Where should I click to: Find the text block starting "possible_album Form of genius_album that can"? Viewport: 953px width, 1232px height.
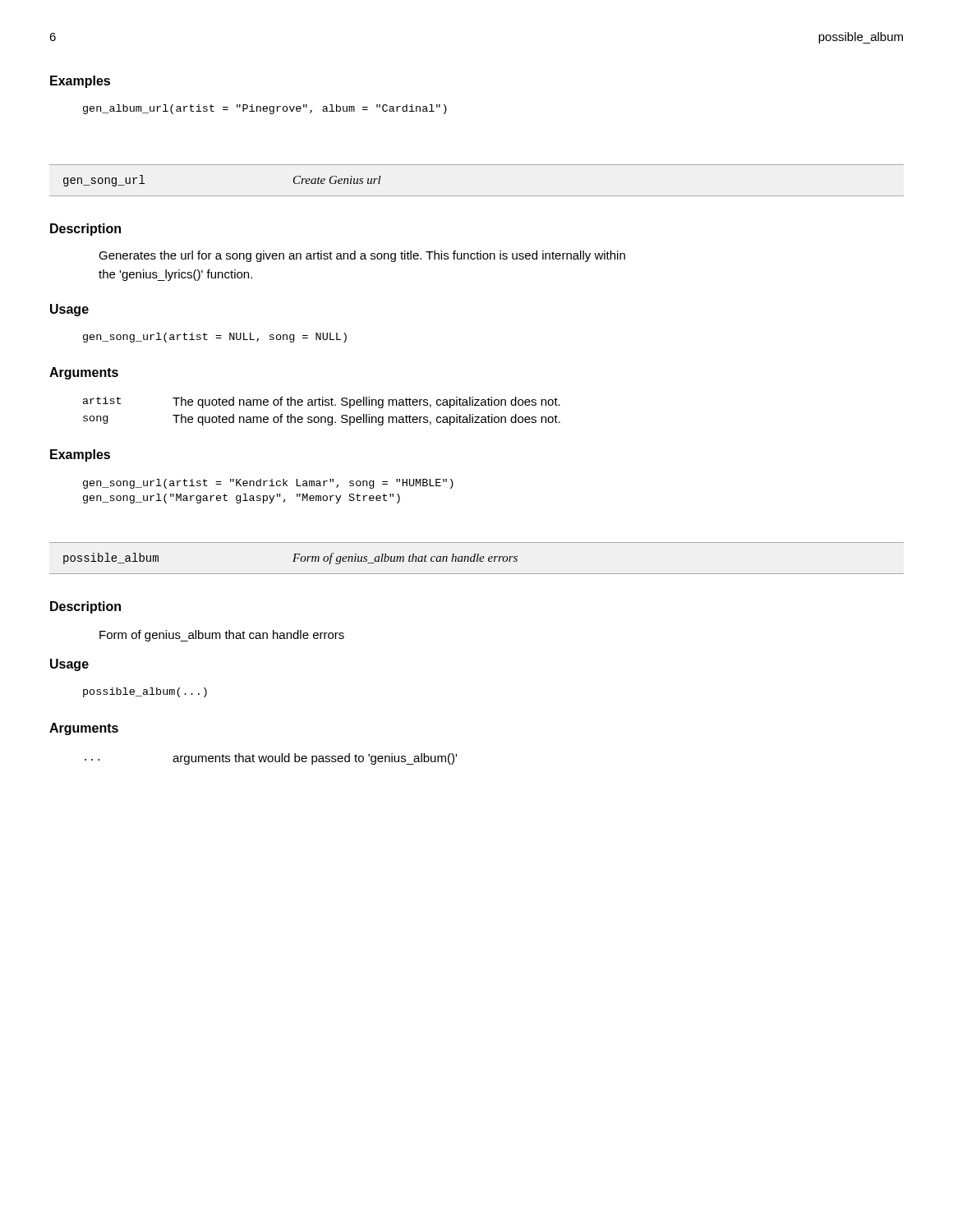click(476, 558)
